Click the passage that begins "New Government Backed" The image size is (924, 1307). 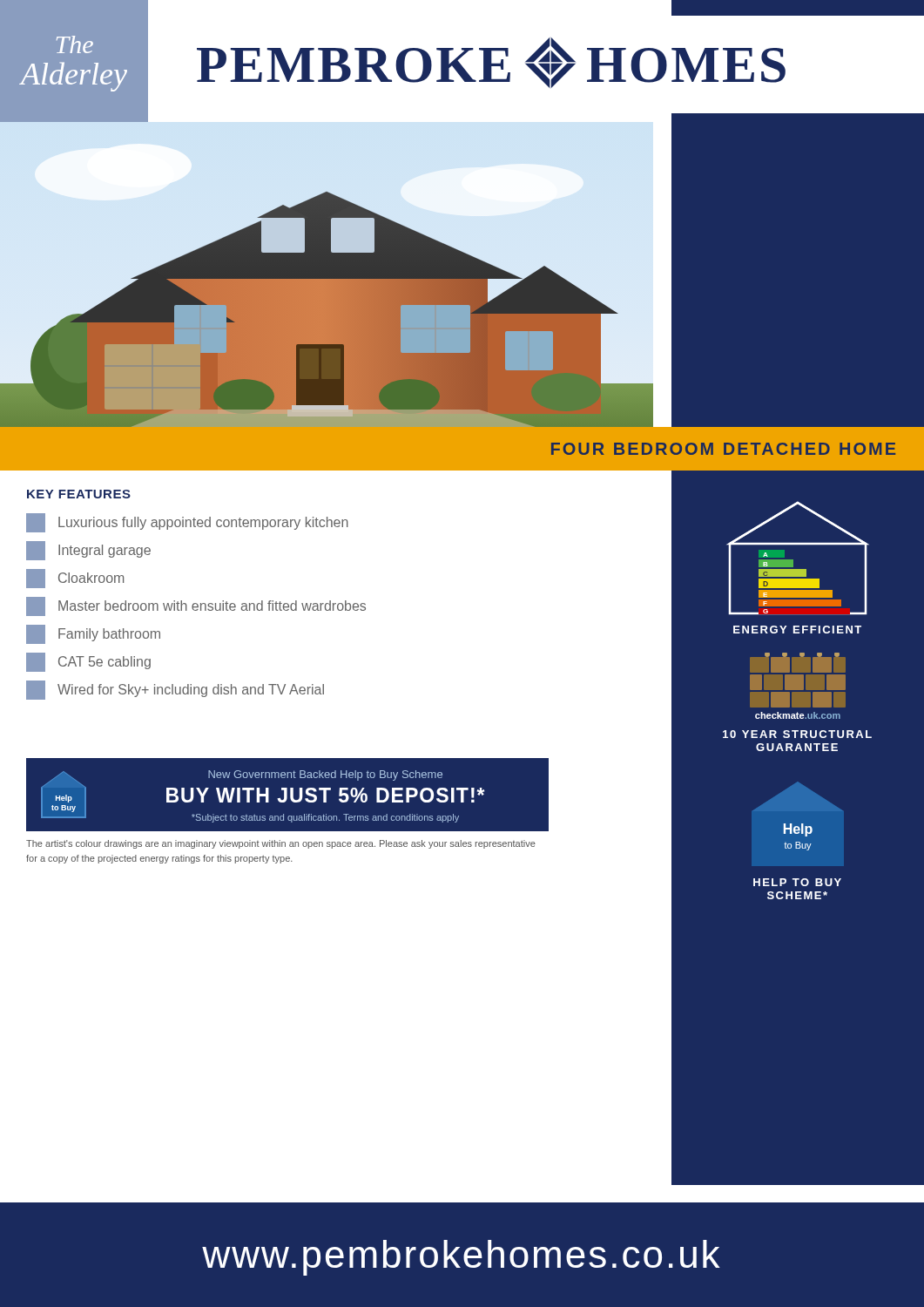click(x=325, y=774)
